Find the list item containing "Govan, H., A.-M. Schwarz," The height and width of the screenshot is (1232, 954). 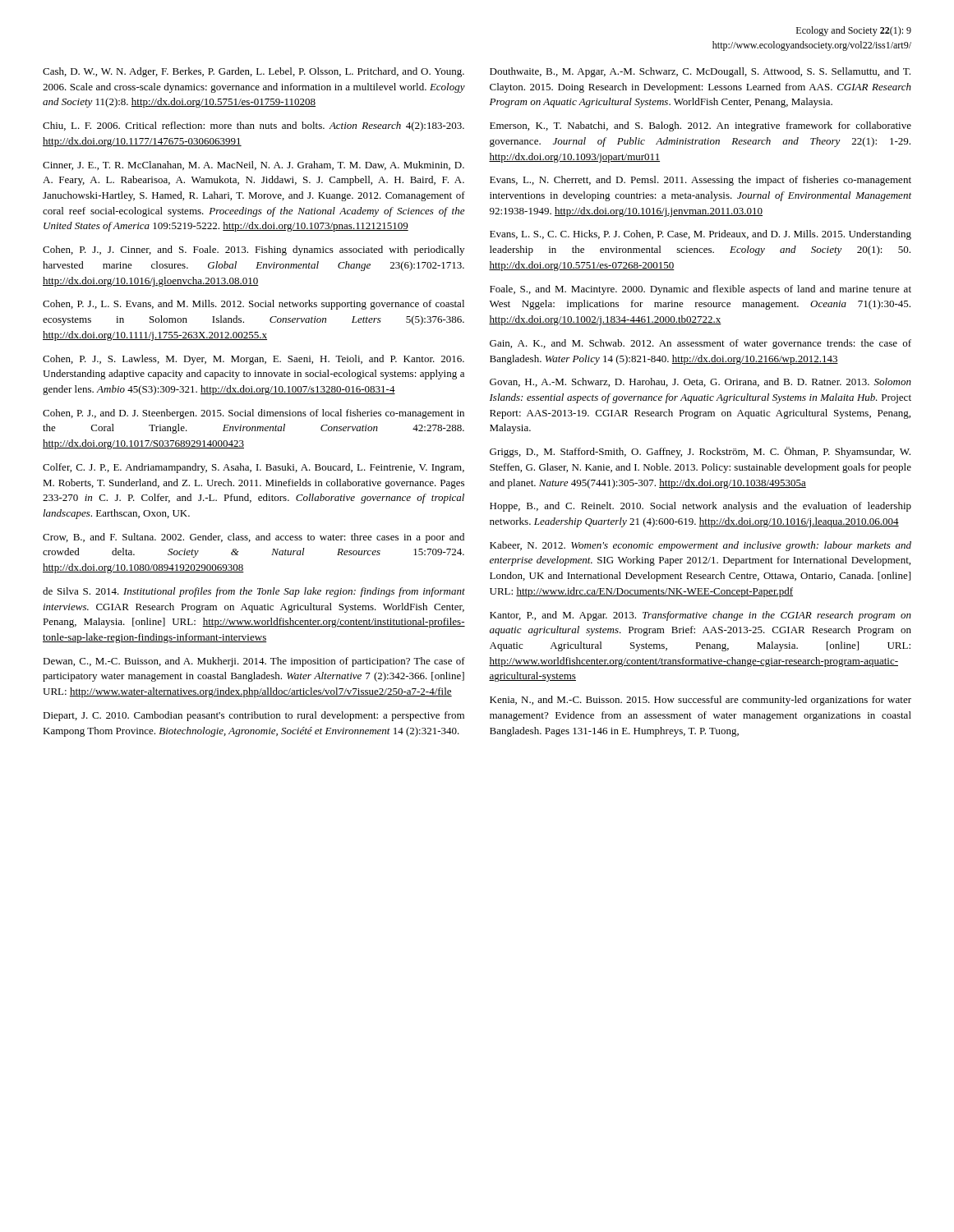pyautogui.click(x=700, y=405)
